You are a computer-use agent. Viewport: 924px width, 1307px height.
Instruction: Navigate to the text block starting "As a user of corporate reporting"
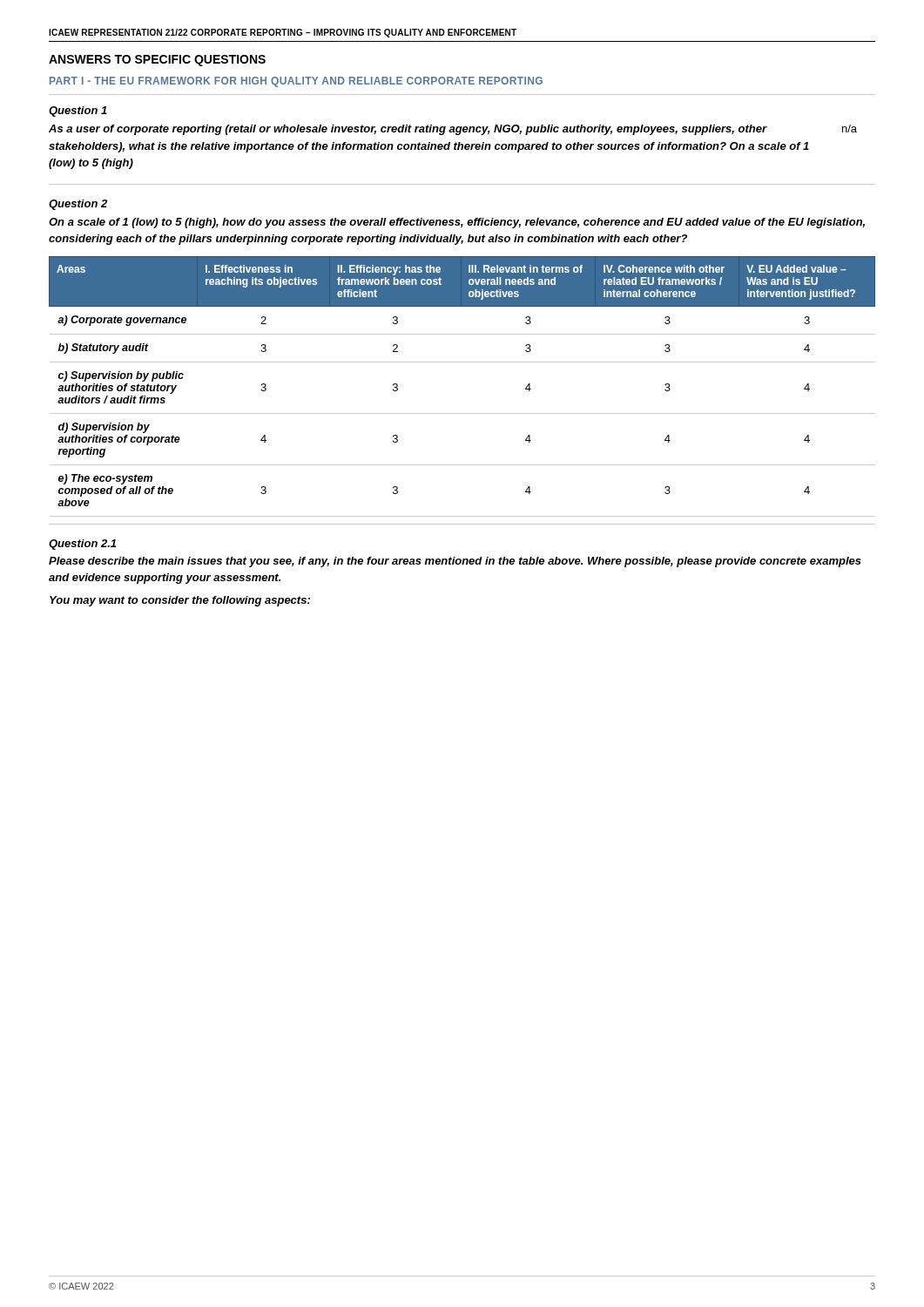(429, 145)
